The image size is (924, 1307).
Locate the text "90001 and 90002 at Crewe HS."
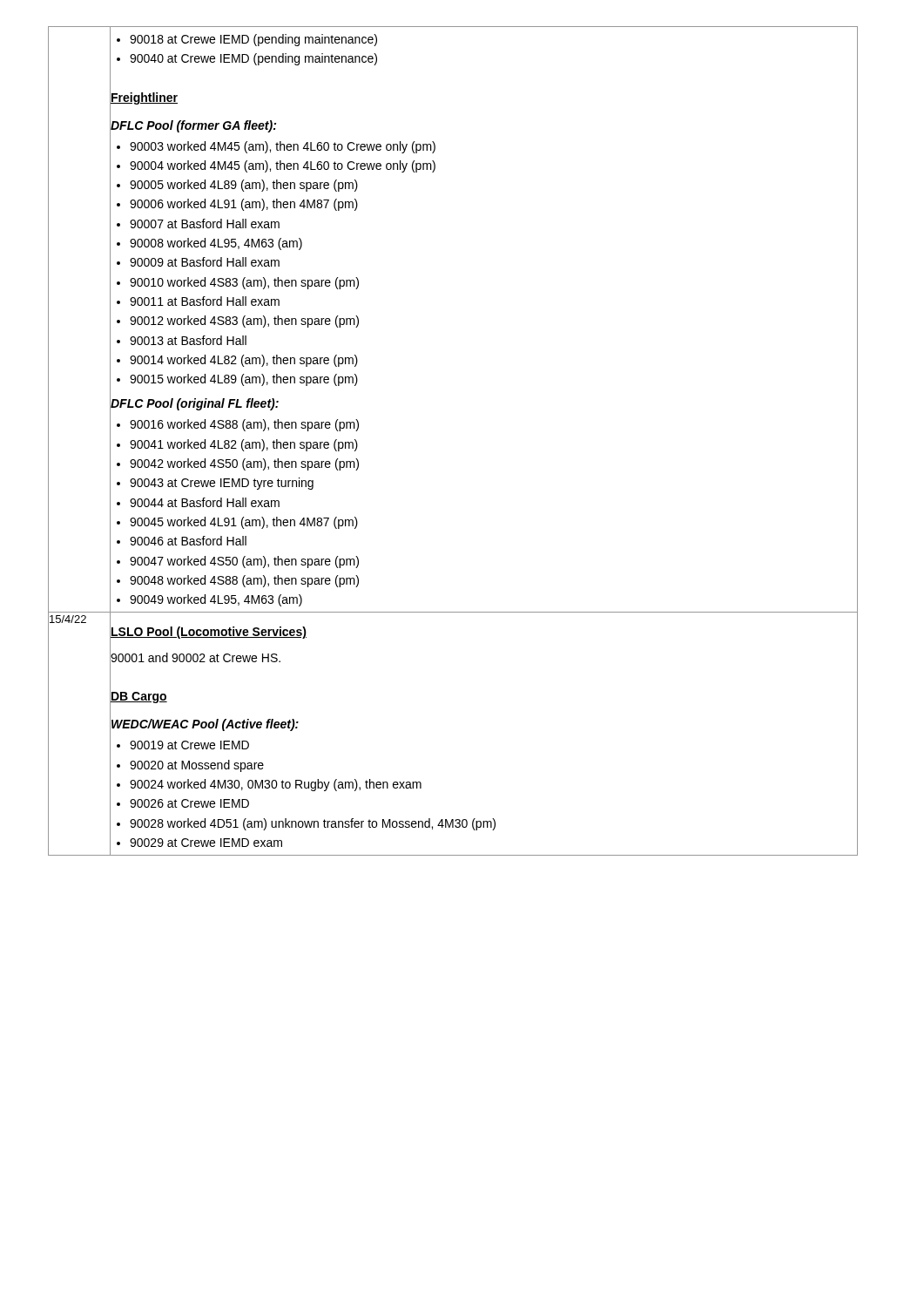(x=196, y=658)
